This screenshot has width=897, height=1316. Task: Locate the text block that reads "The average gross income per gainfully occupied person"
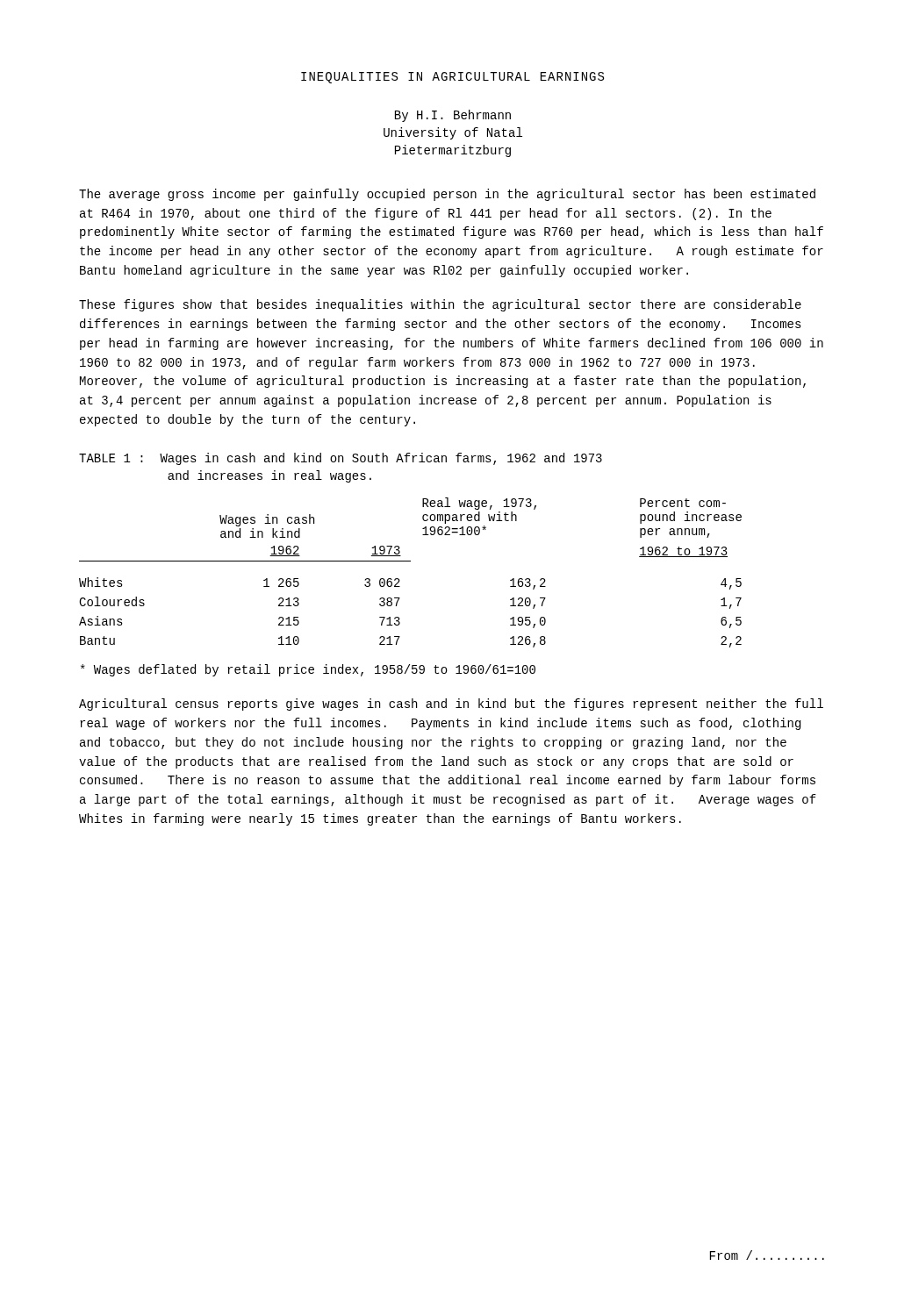pos(451,233)
